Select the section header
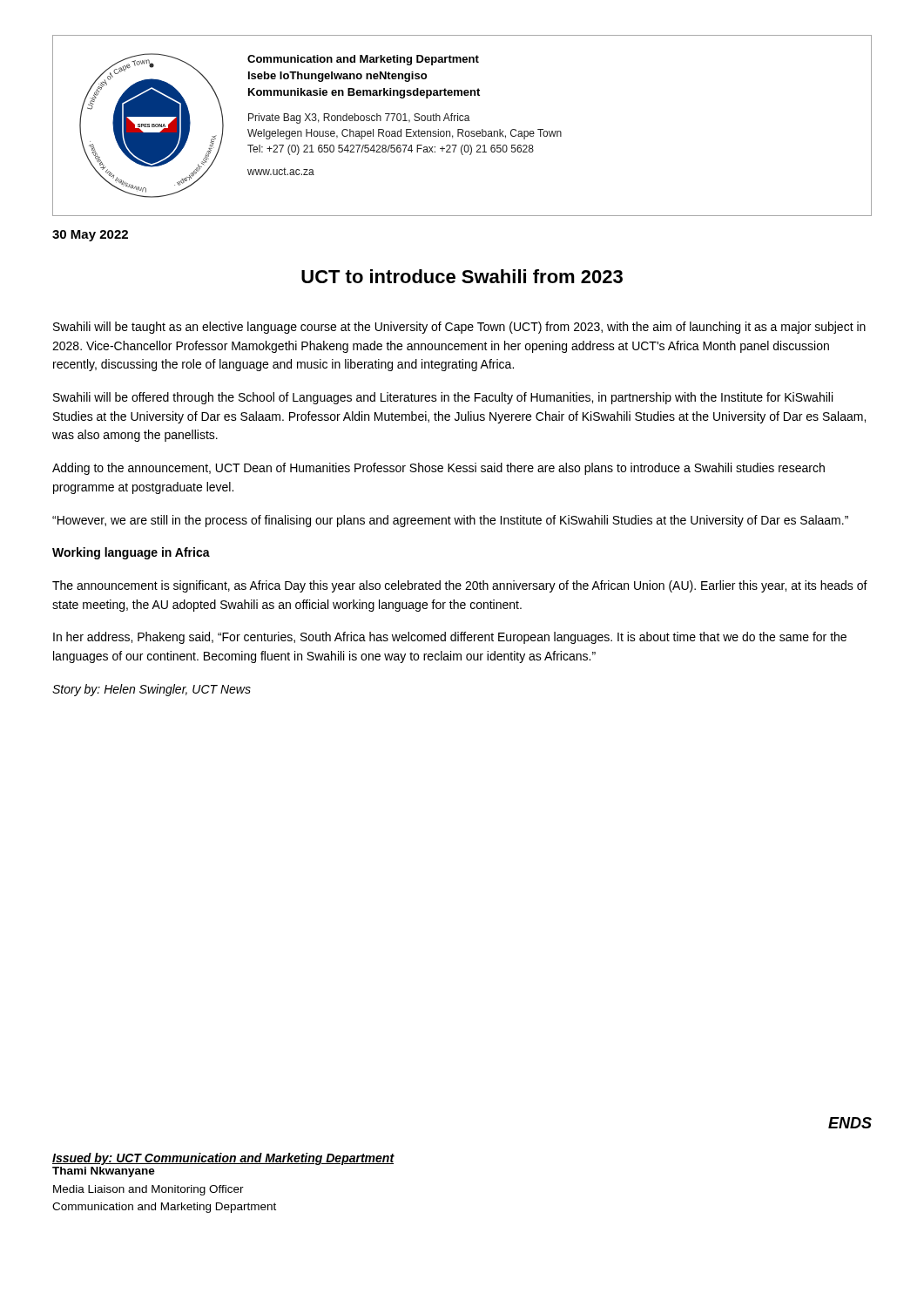The height and width of the screenshot is (1307, 924). click(462, 553)
